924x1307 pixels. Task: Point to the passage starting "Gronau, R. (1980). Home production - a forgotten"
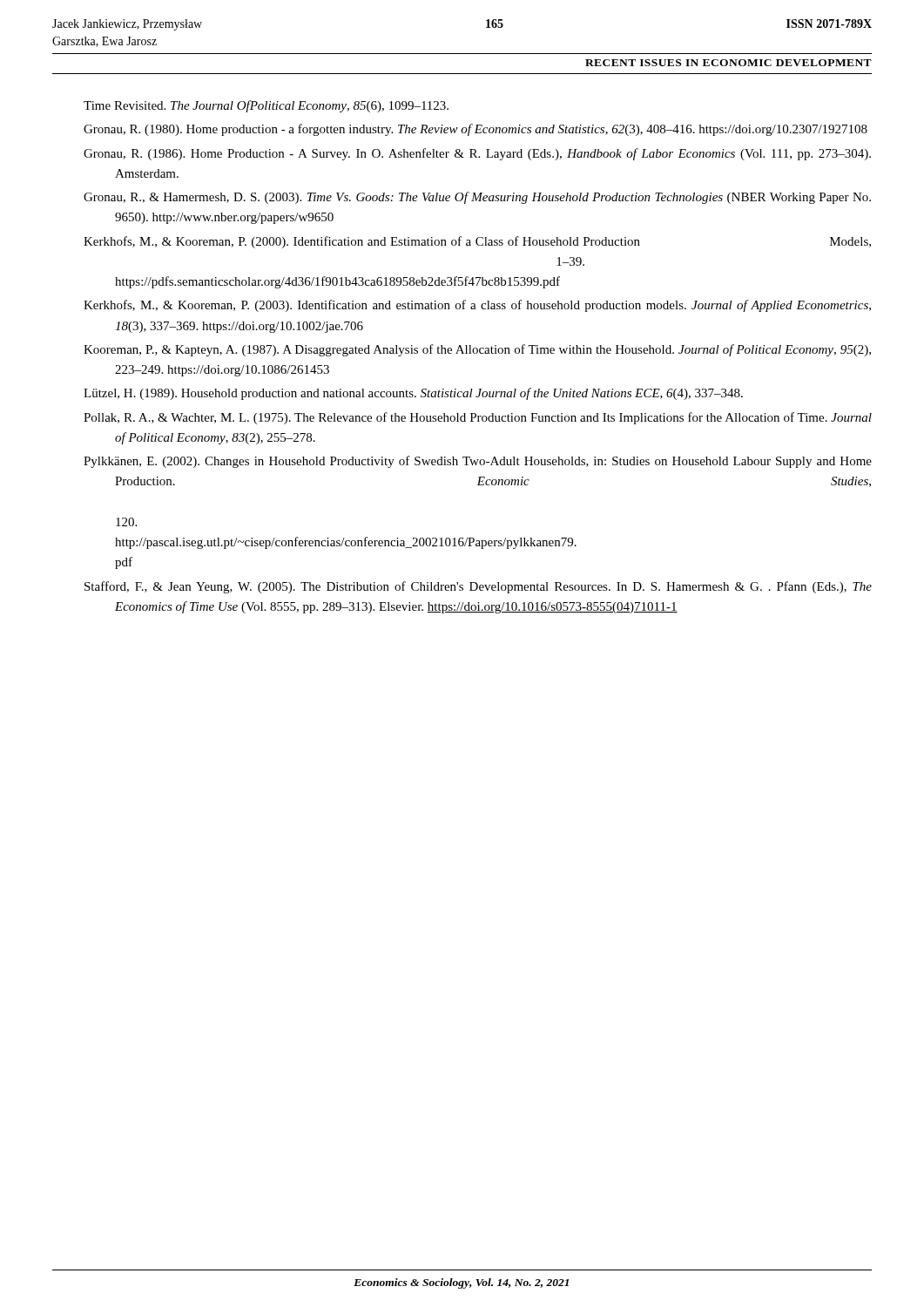(x=491, y=129)
